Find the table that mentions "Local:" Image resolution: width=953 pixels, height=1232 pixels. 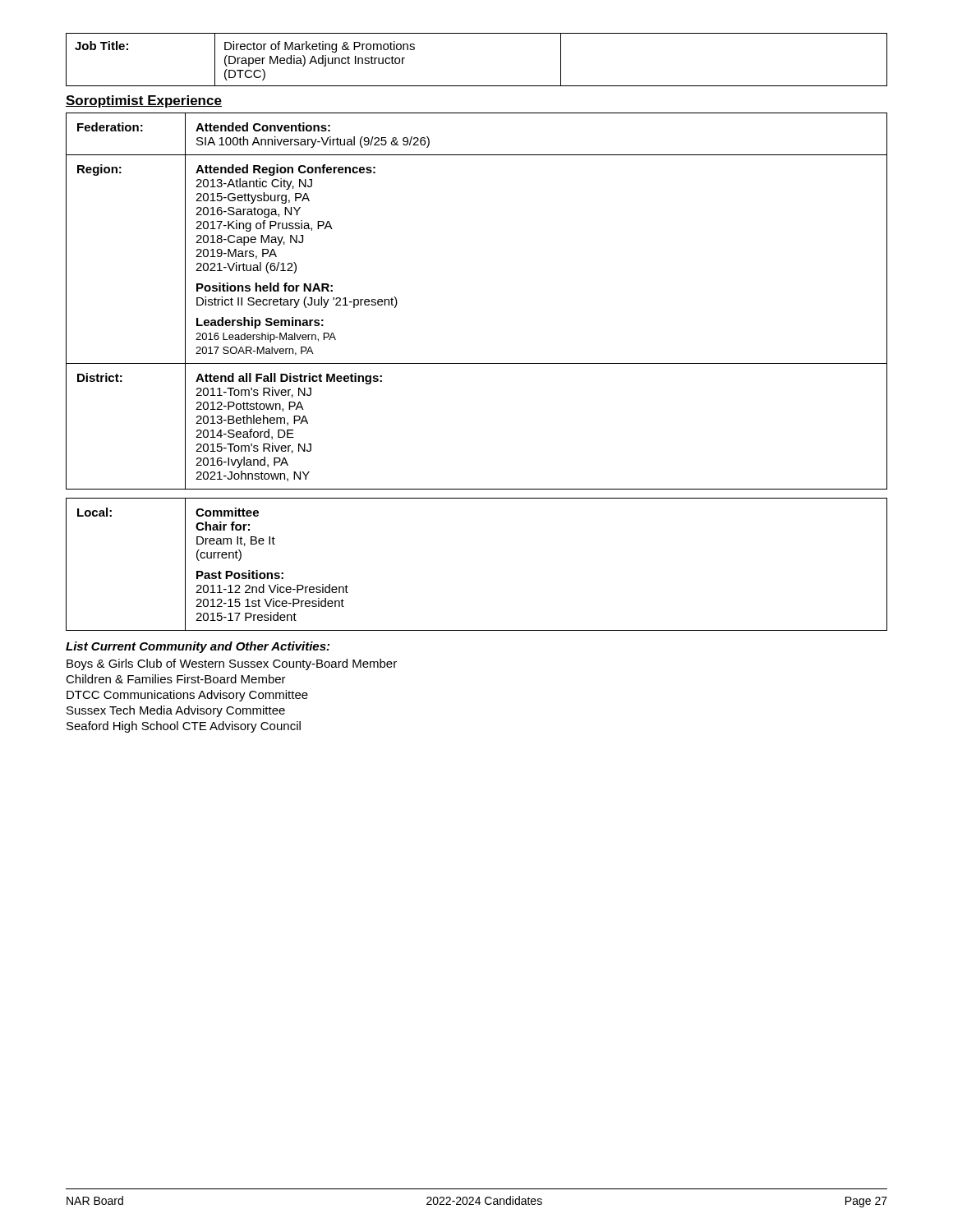click(476, 564)
